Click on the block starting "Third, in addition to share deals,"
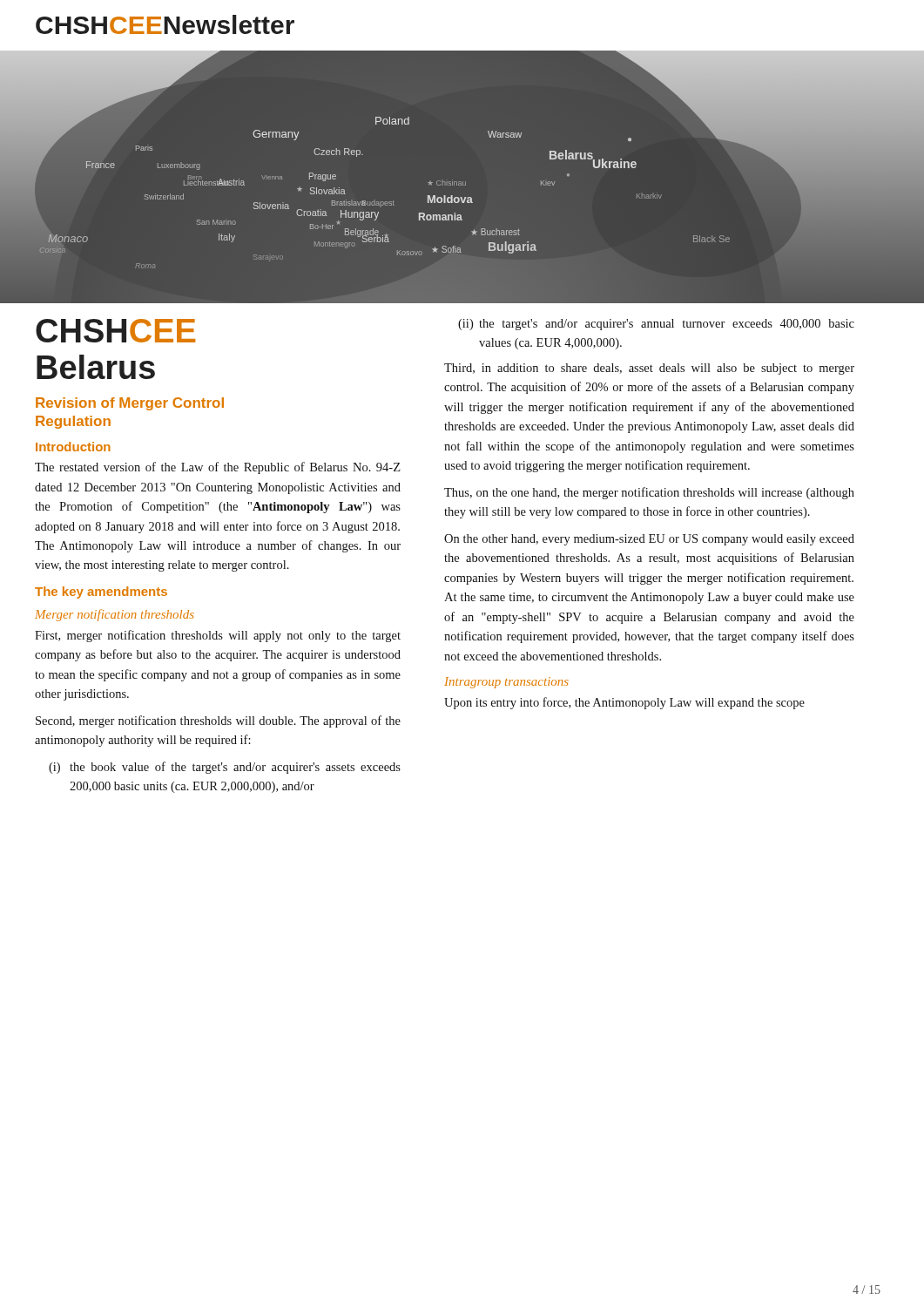The height and width of the screenshot is (1307, 924). click(649, 417)
